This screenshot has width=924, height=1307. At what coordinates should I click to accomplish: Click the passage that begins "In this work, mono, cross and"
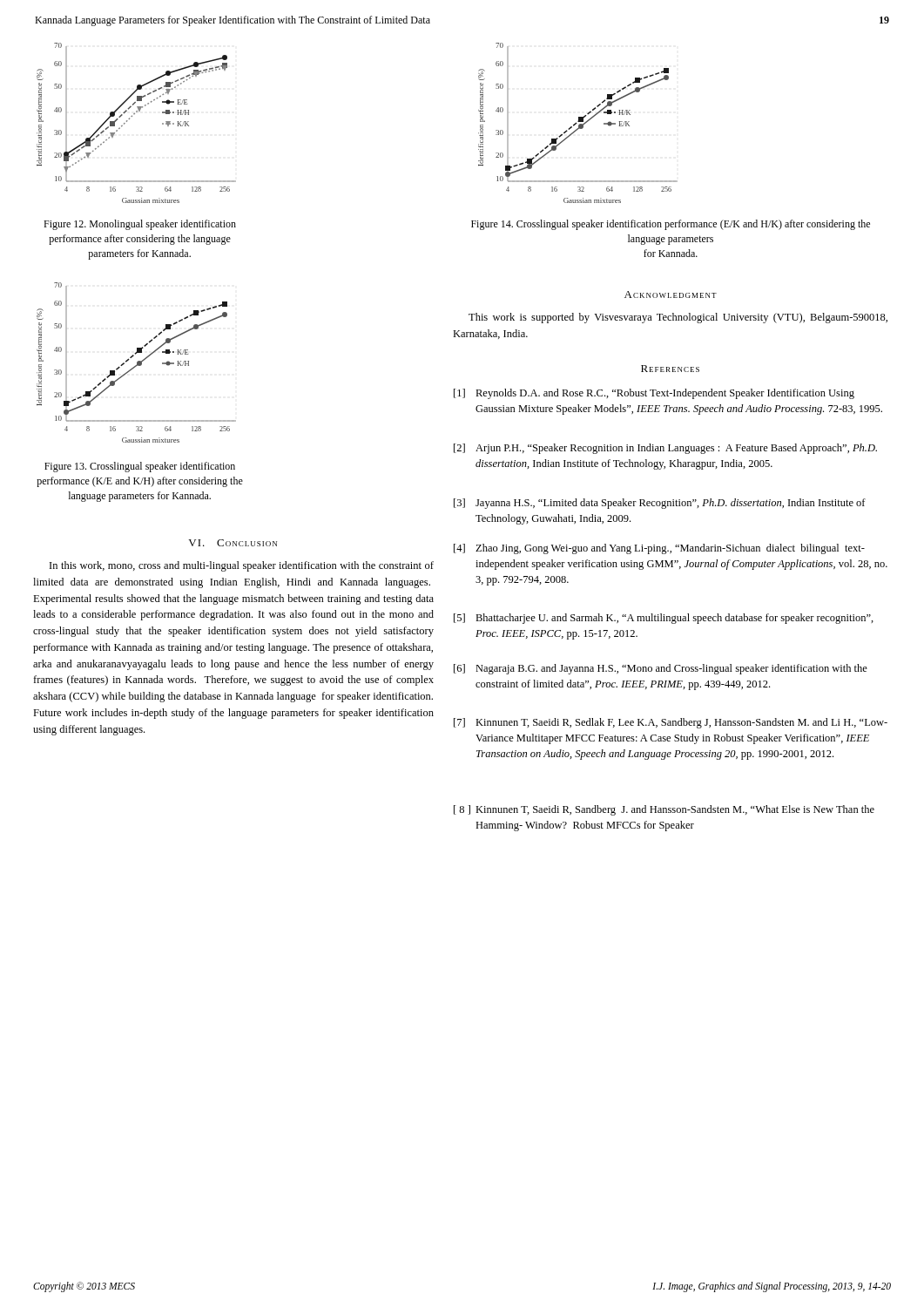point(233,648)
